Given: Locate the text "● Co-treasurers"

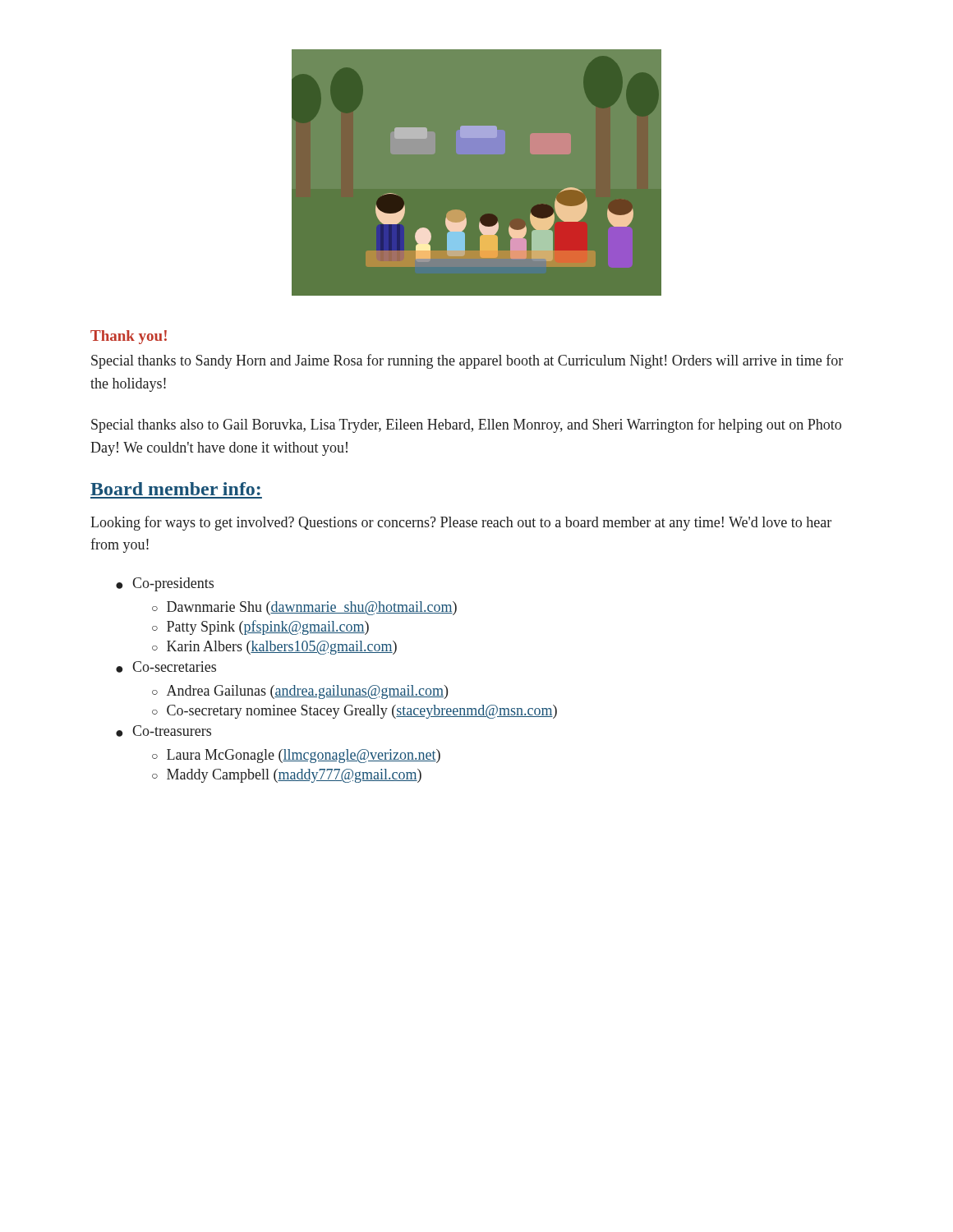Looking at the screenshot, I should pyautogui.click(x=163, y=732).
